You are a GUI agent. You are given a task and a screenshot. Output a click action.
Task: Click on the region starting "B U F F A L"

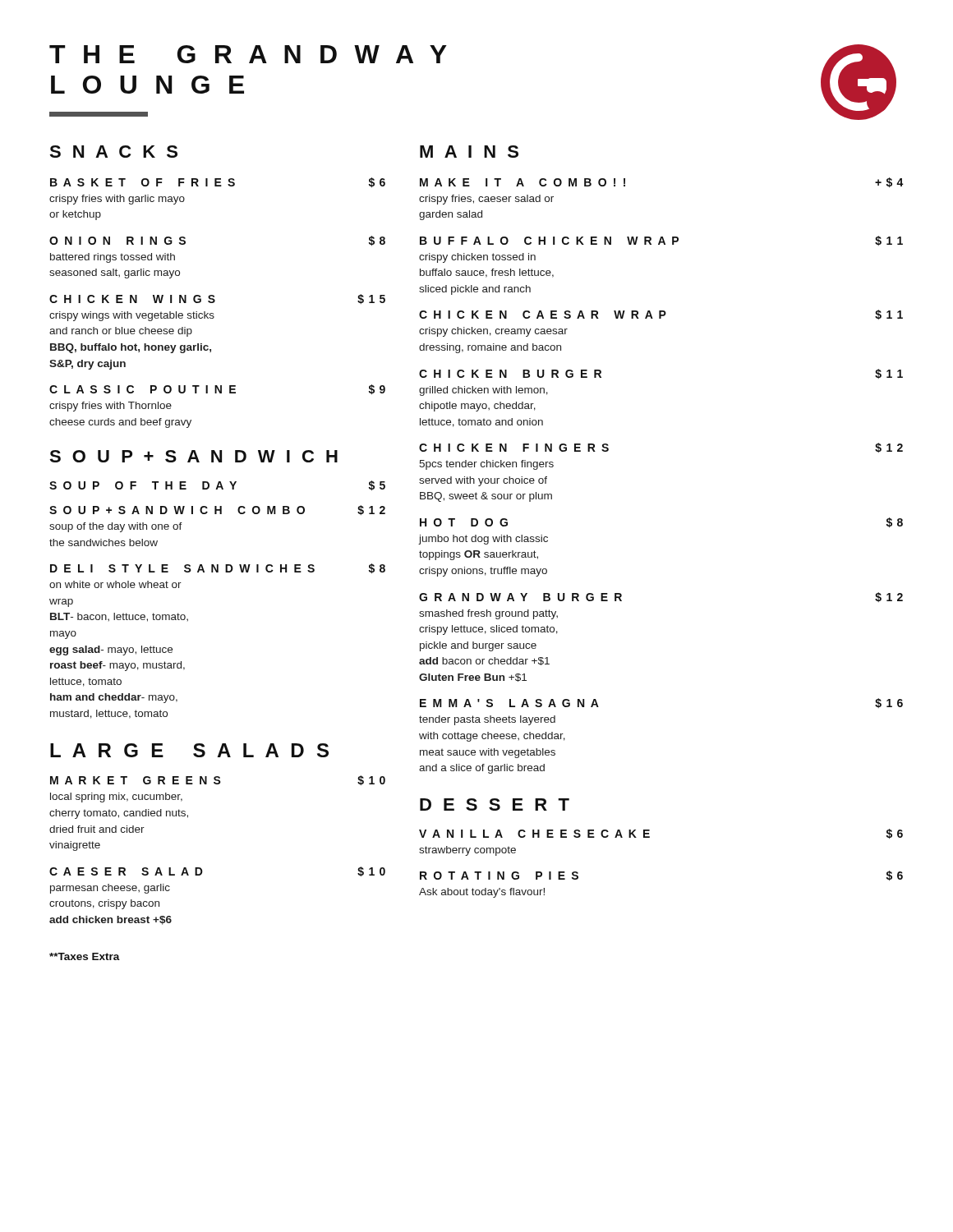(661, 241)
